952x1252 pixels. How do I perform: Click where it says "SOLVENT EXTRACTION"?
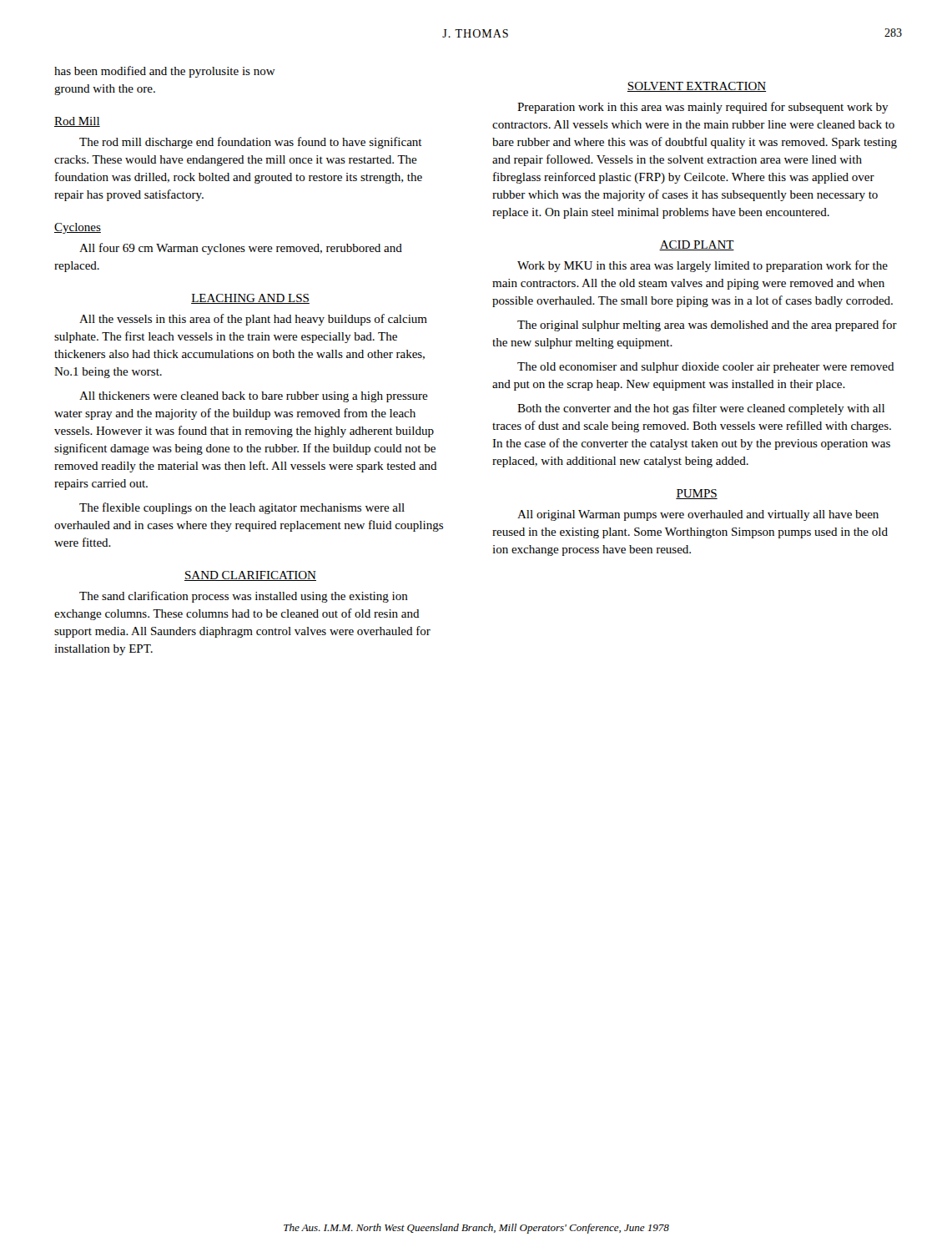(x=697, y=86)
